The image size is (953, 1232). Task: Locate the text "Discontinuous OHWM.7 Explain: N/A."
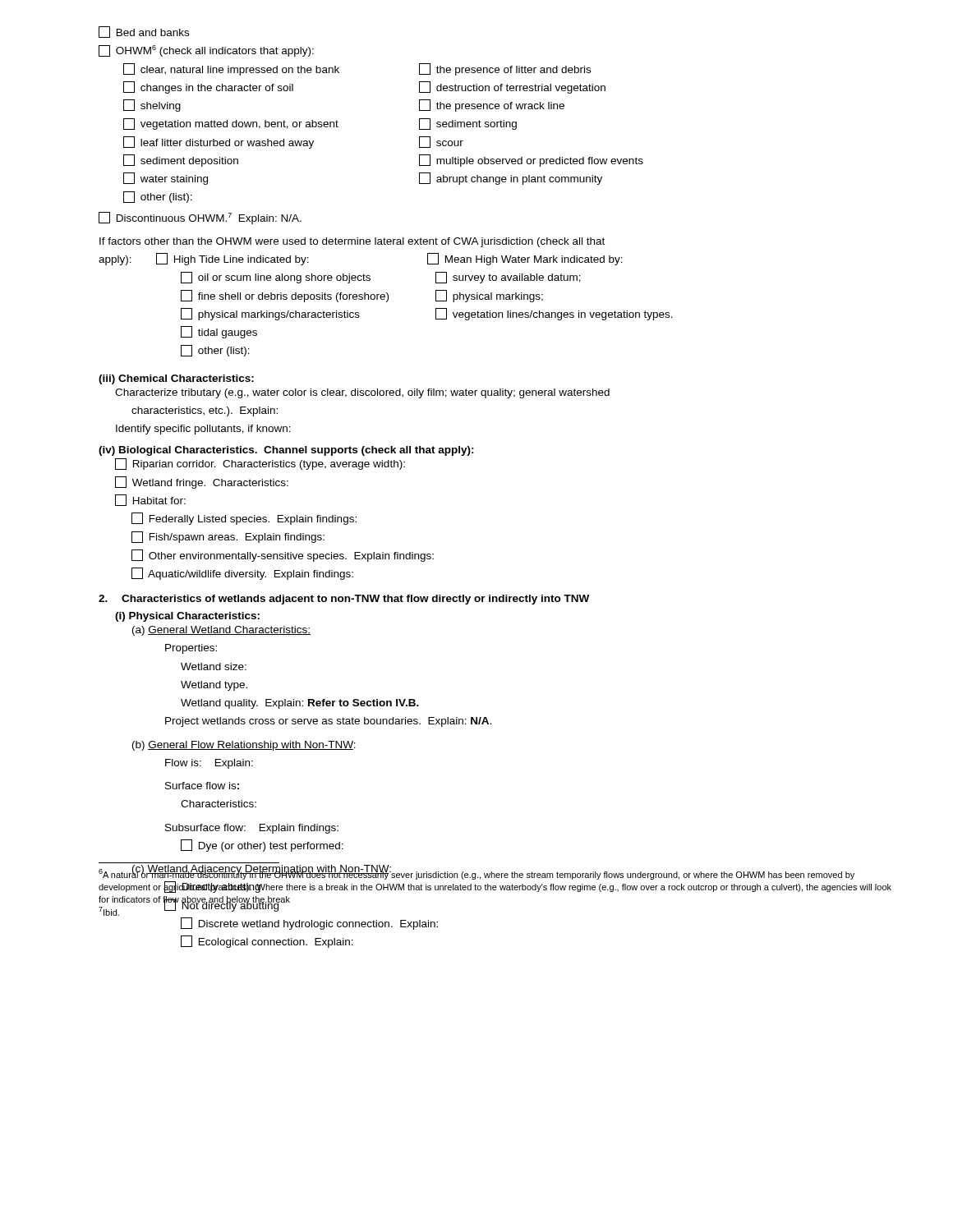[x=200, y=218]
